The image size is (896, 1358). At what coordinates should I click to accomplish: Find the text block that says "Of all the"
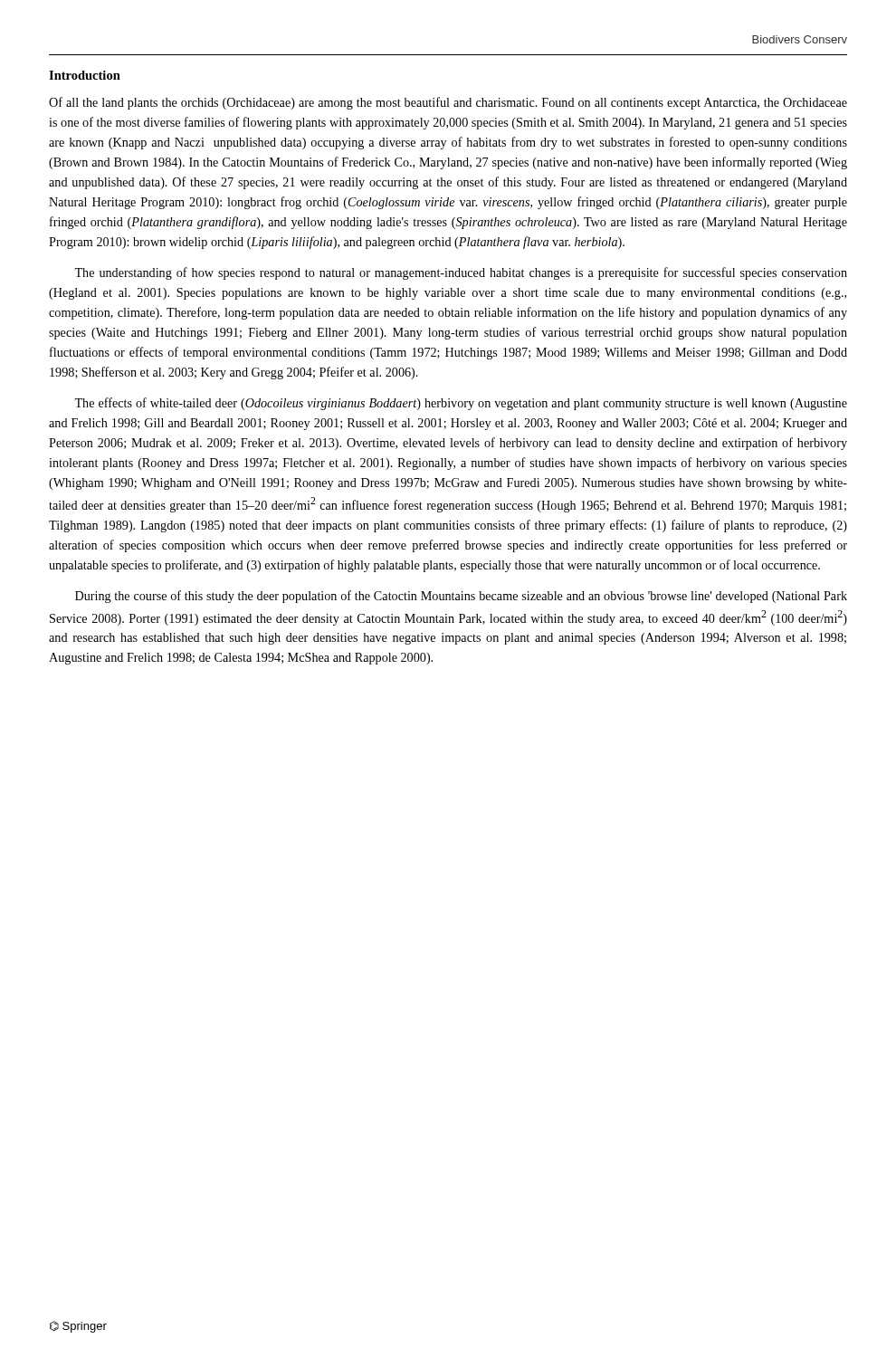[x=448, y=172]
